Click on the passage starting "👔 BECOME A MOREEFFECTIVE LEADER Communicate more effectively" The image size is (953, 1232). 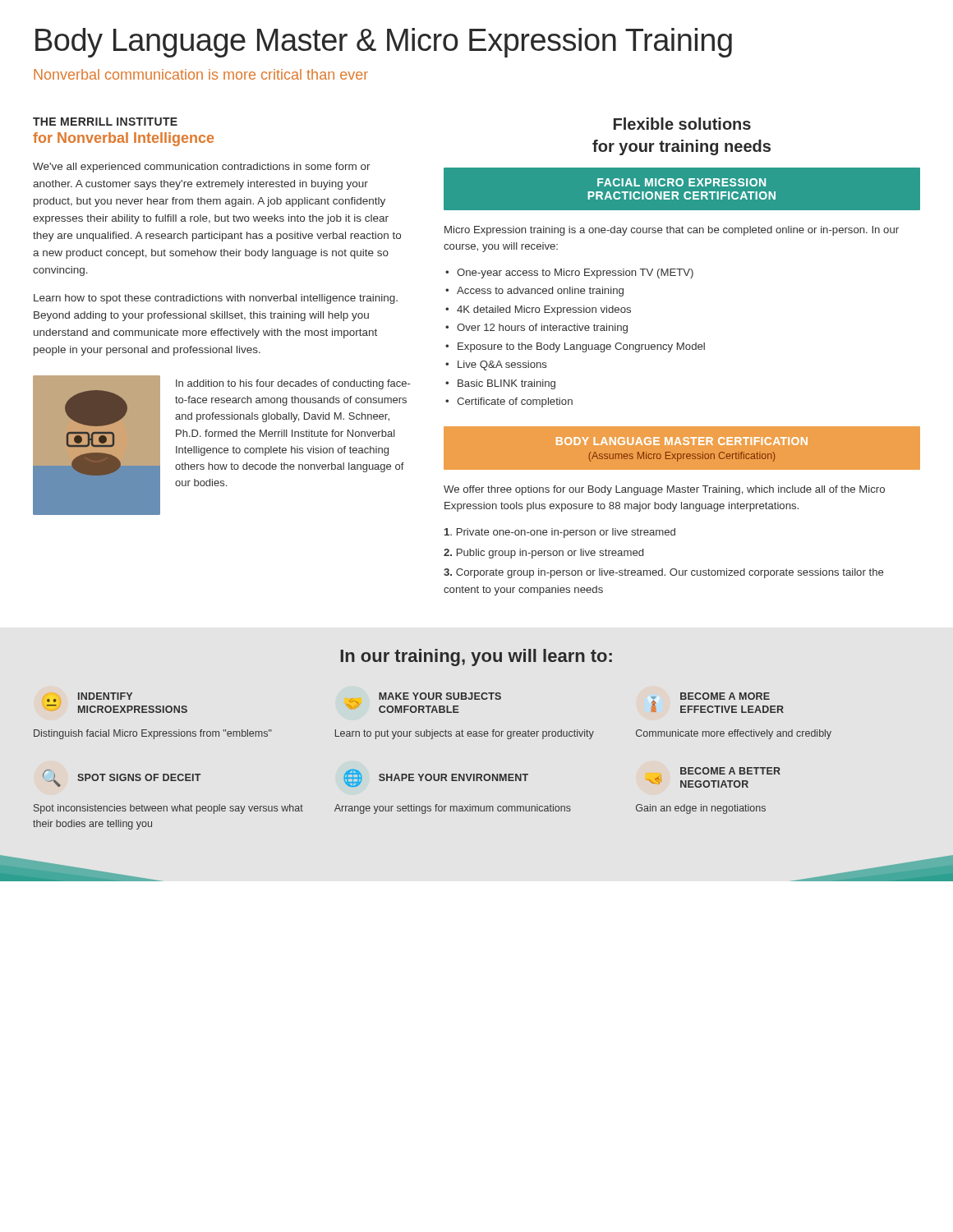(x=778, y=713)
